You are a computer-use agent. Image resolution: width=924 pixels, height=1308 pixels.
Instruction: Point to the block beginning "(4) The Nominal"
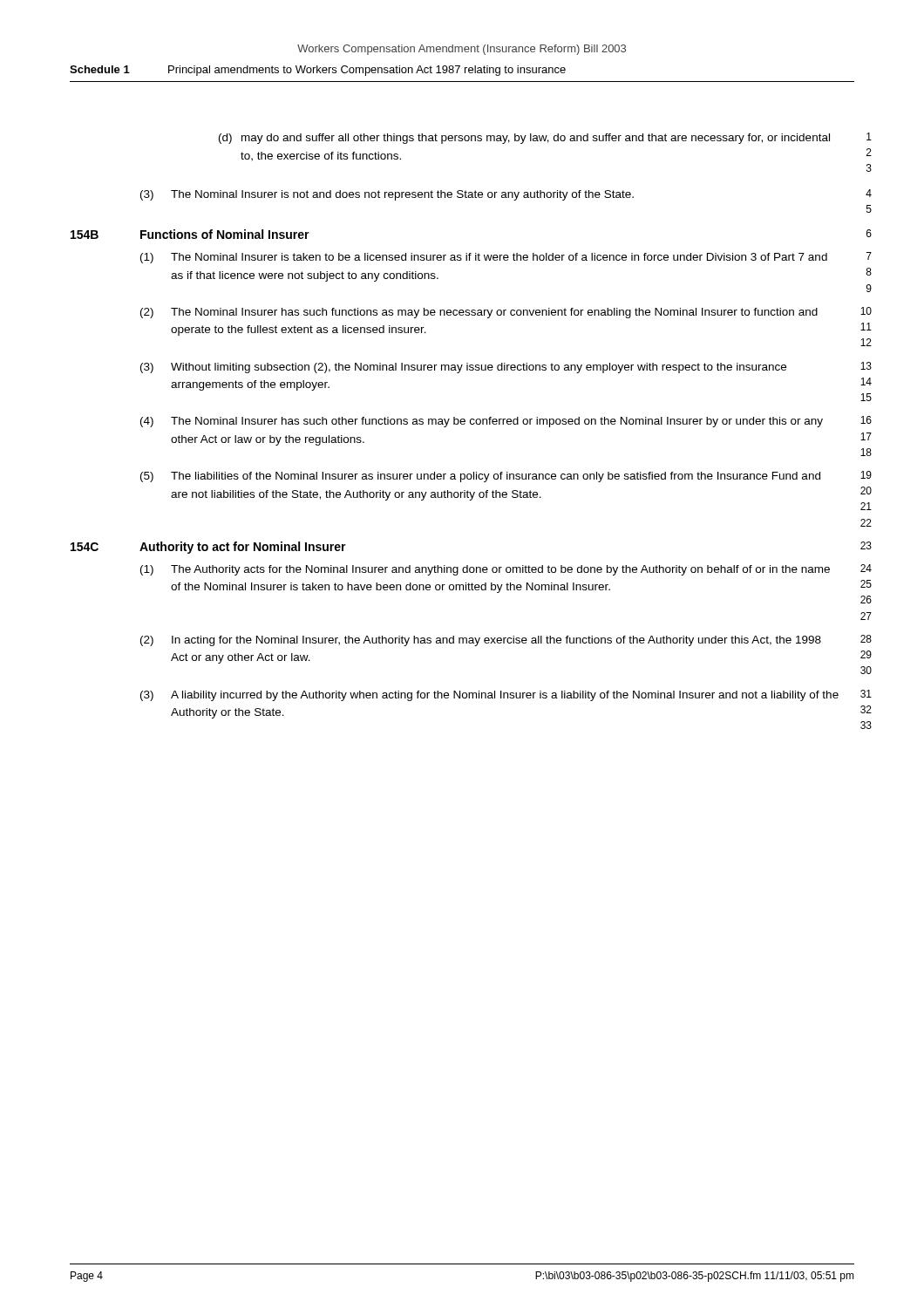(x=506, y=422)
